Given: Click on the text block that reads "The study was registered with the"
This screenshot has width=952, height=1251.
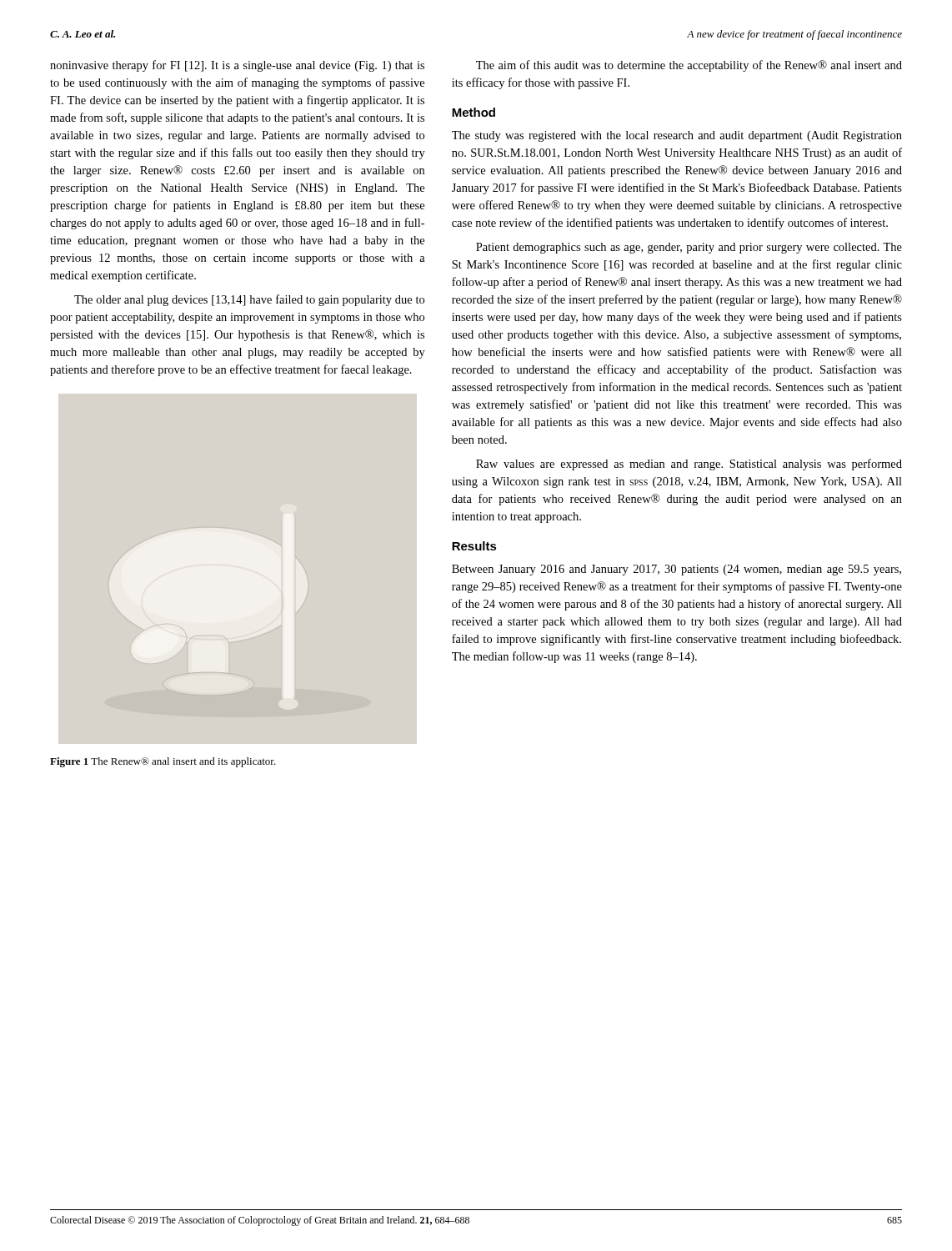Looking at the screenshot, I should point(677,179).
